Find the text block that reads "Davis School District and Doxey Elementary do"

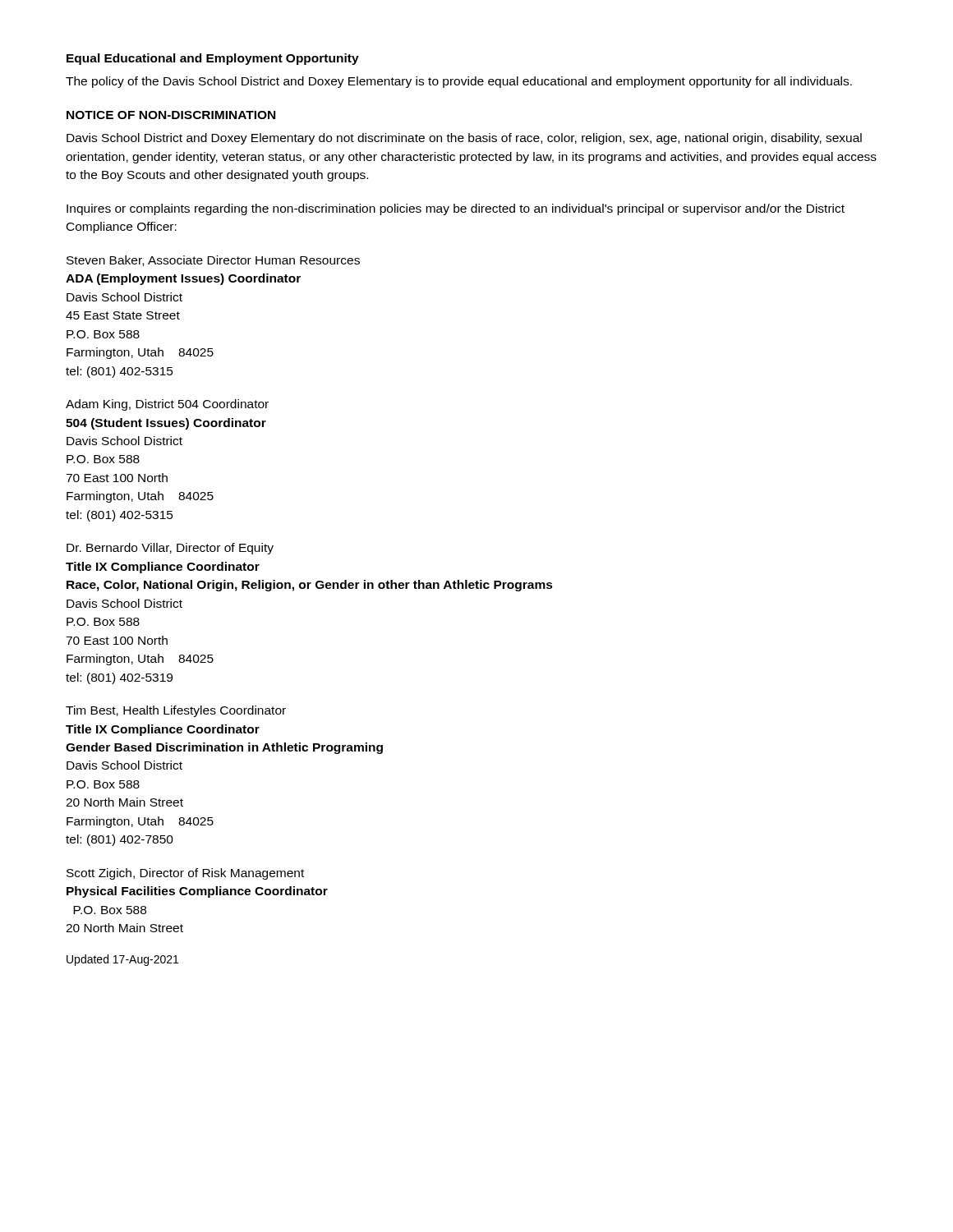[x=471, y=156]
